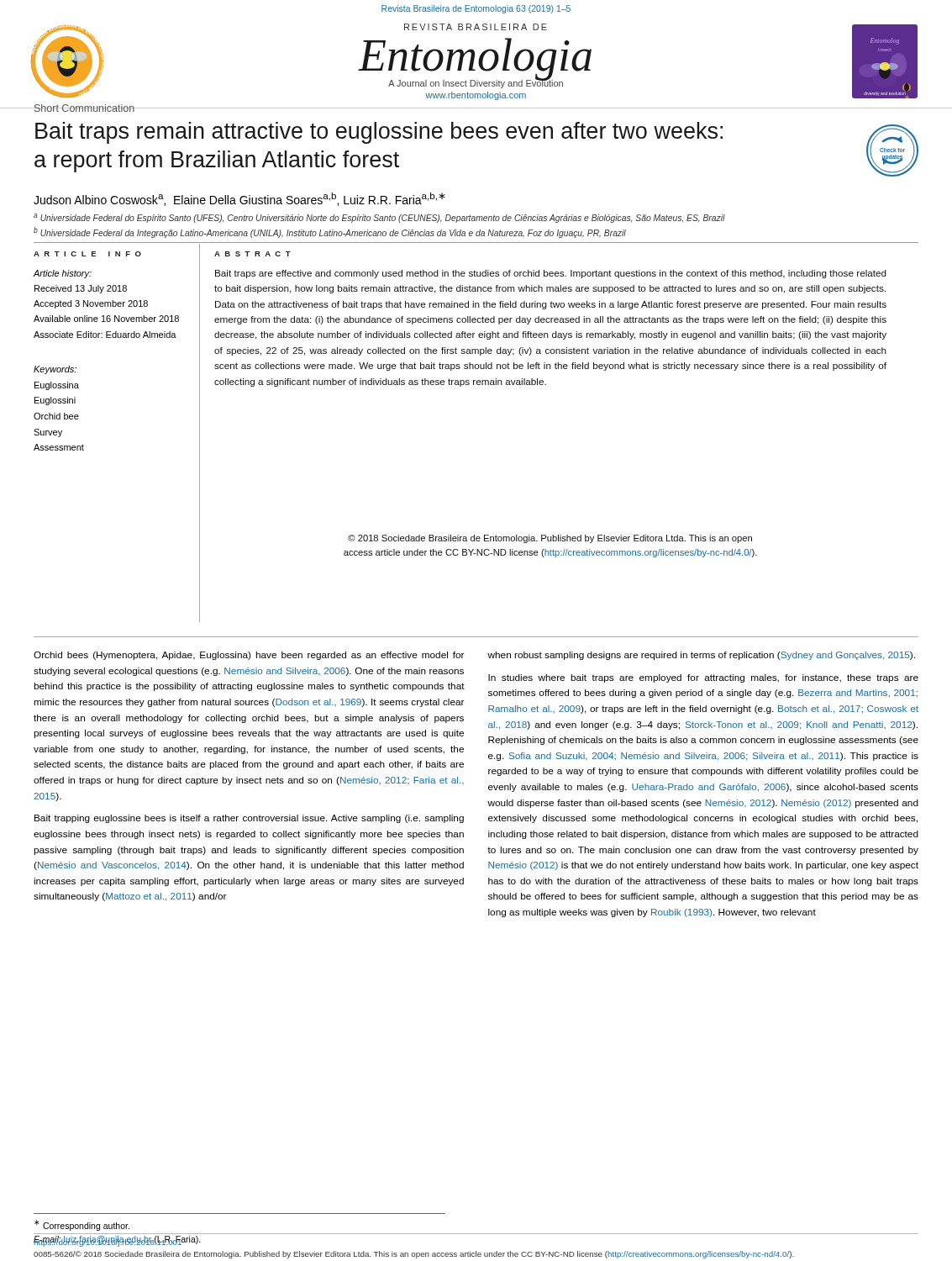Where is the passage that starts "Article history: Received 13 July 2018"?
Screen dimensions: 1261x952
pos(106,304)
